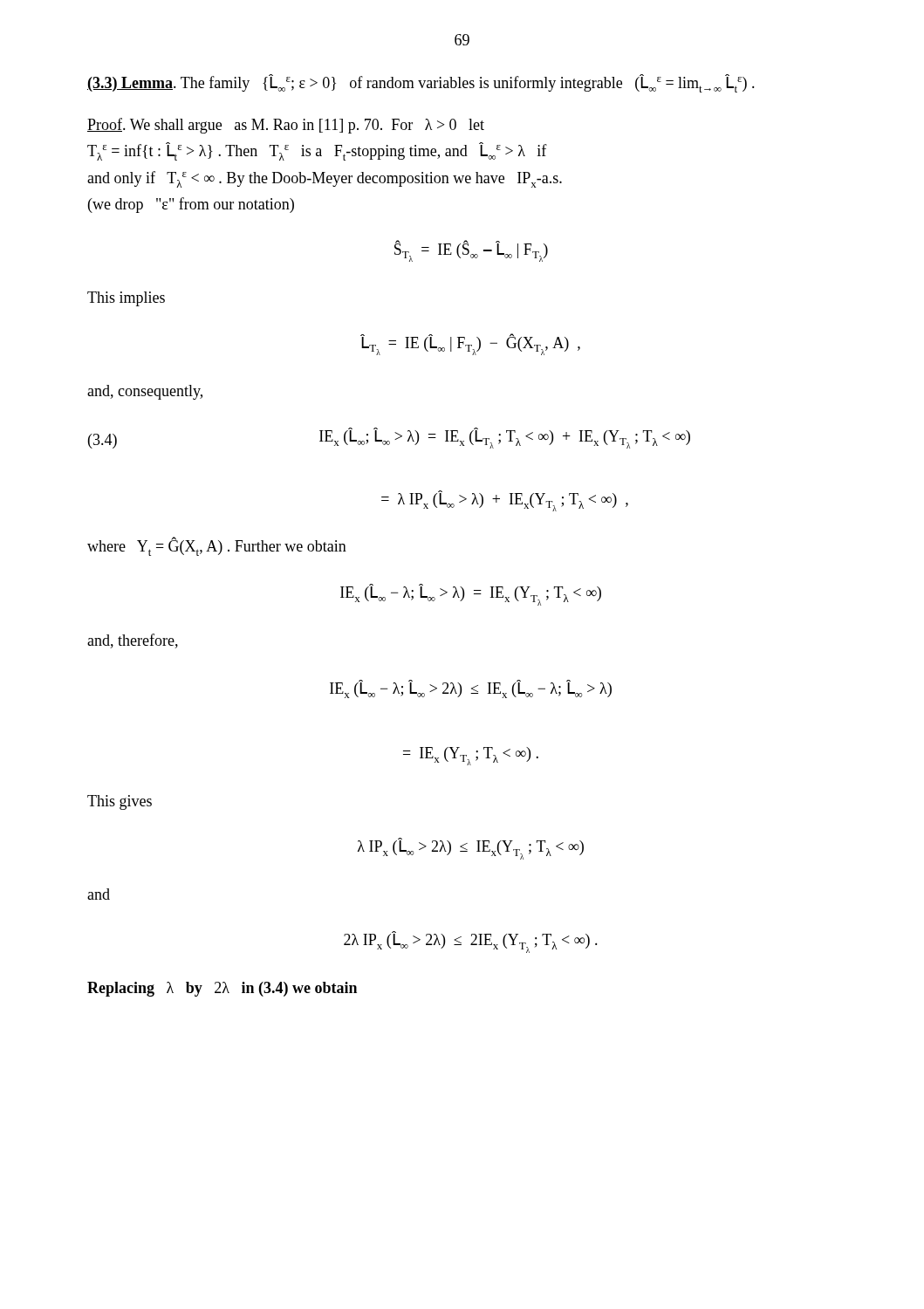Select the formula that says "2λ IPx (L̂∞ > 2λ) ≤"

pos(471,943)
